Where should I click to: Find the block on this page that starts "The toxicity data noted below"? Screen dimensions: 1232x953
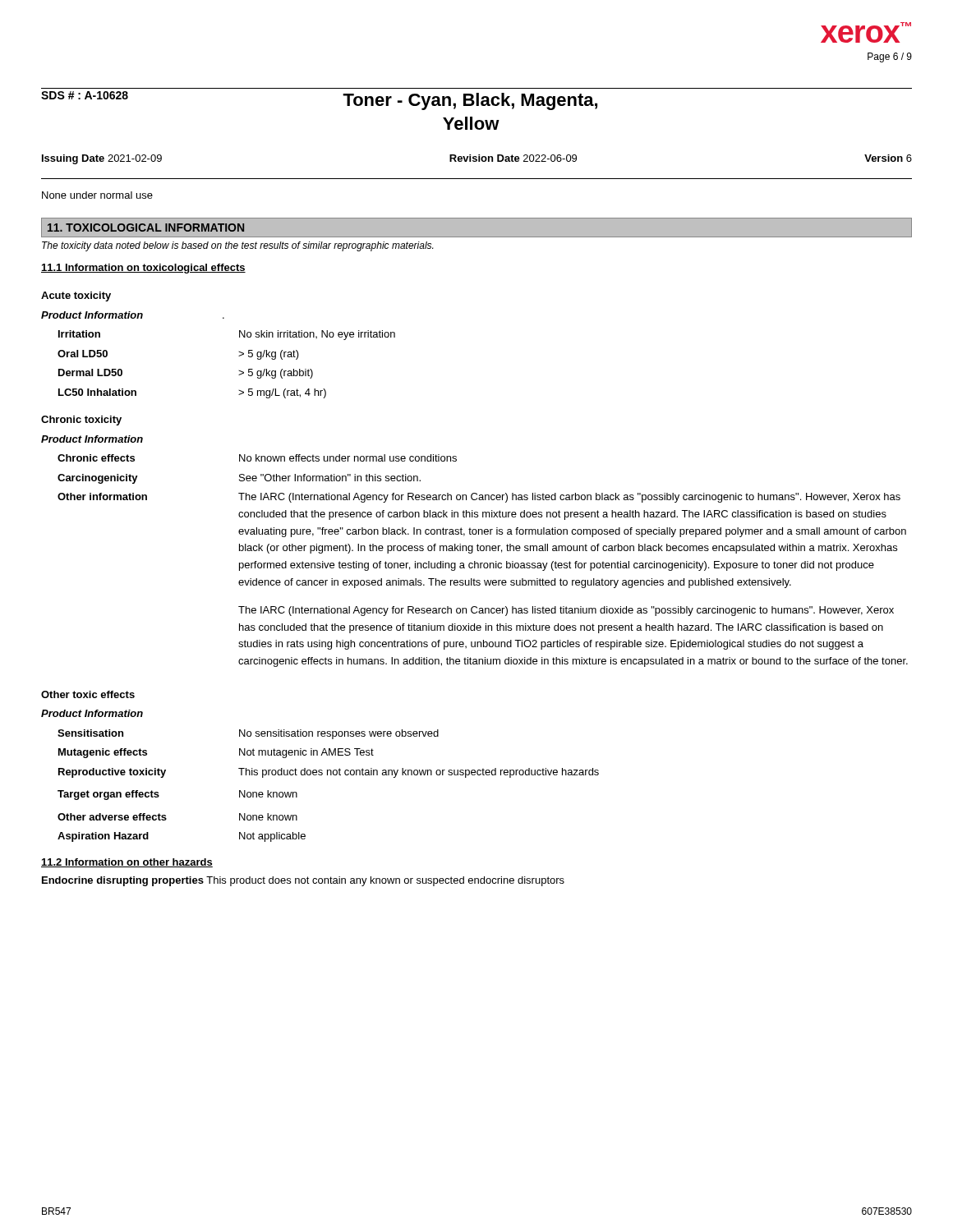(238, 246)
